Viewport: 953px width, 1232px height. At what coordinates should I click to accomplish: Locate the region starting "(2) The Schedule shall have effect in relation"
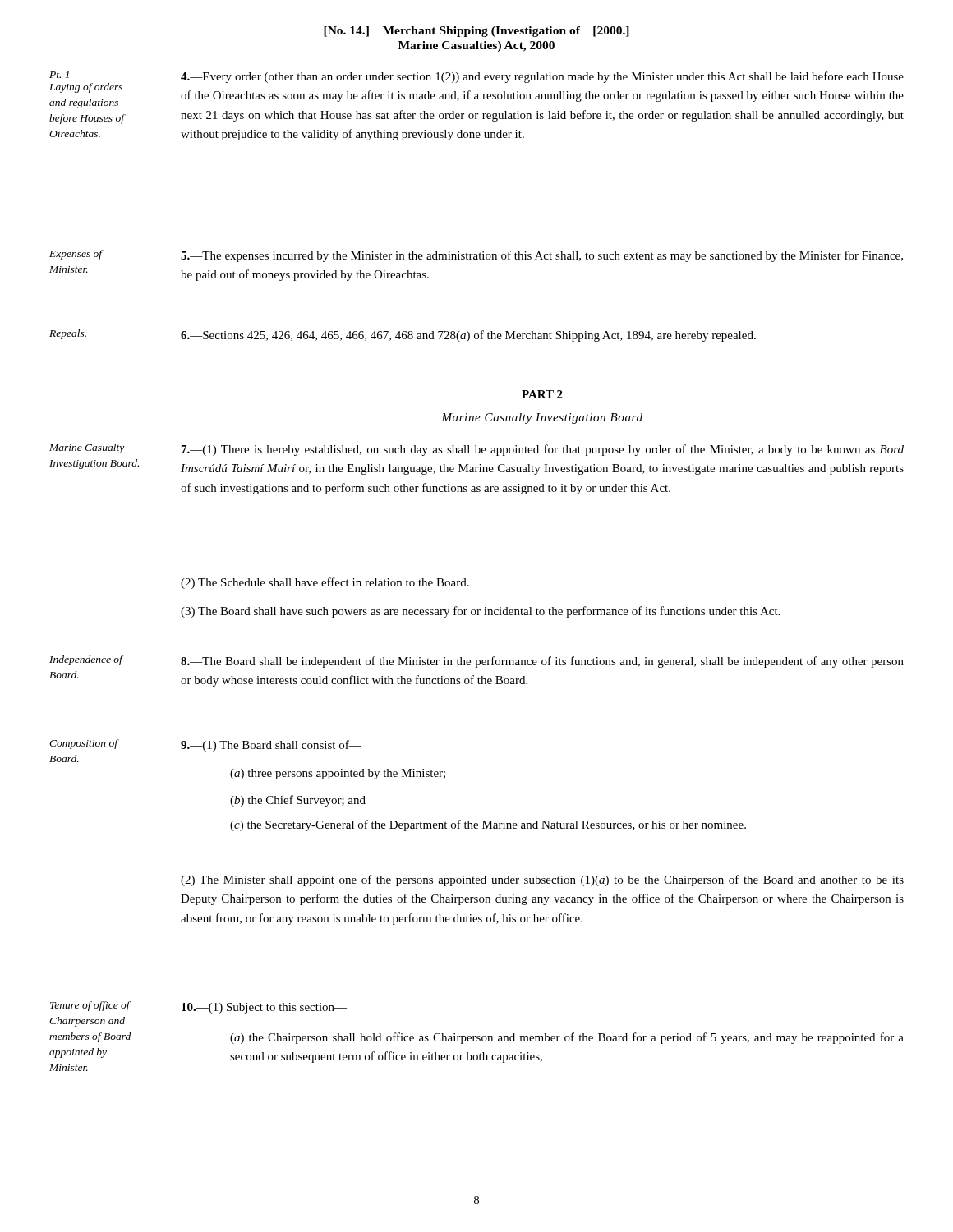[325, 582]
